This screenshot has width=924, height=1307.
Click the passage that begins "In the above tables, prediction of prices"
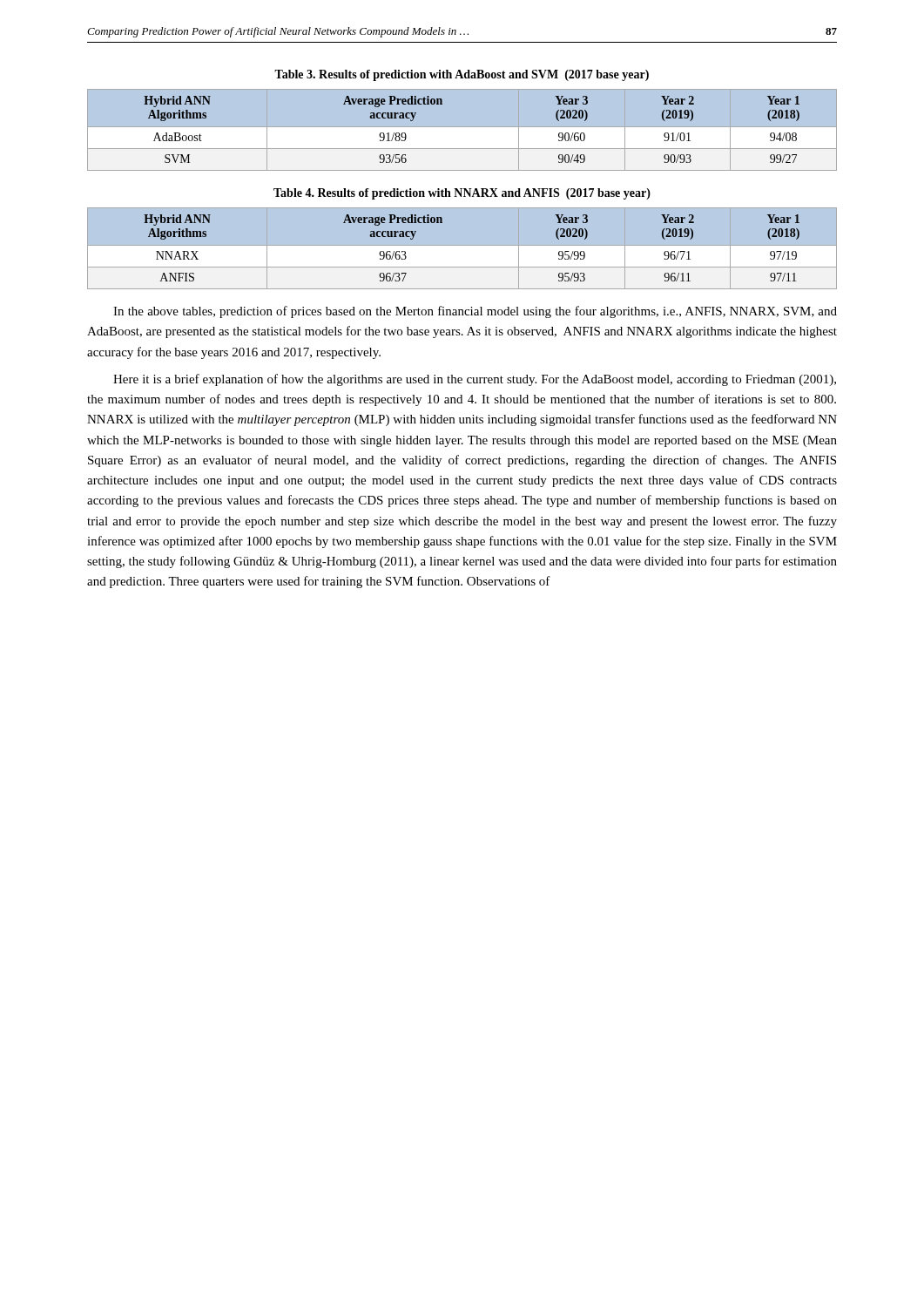point(462,331)
